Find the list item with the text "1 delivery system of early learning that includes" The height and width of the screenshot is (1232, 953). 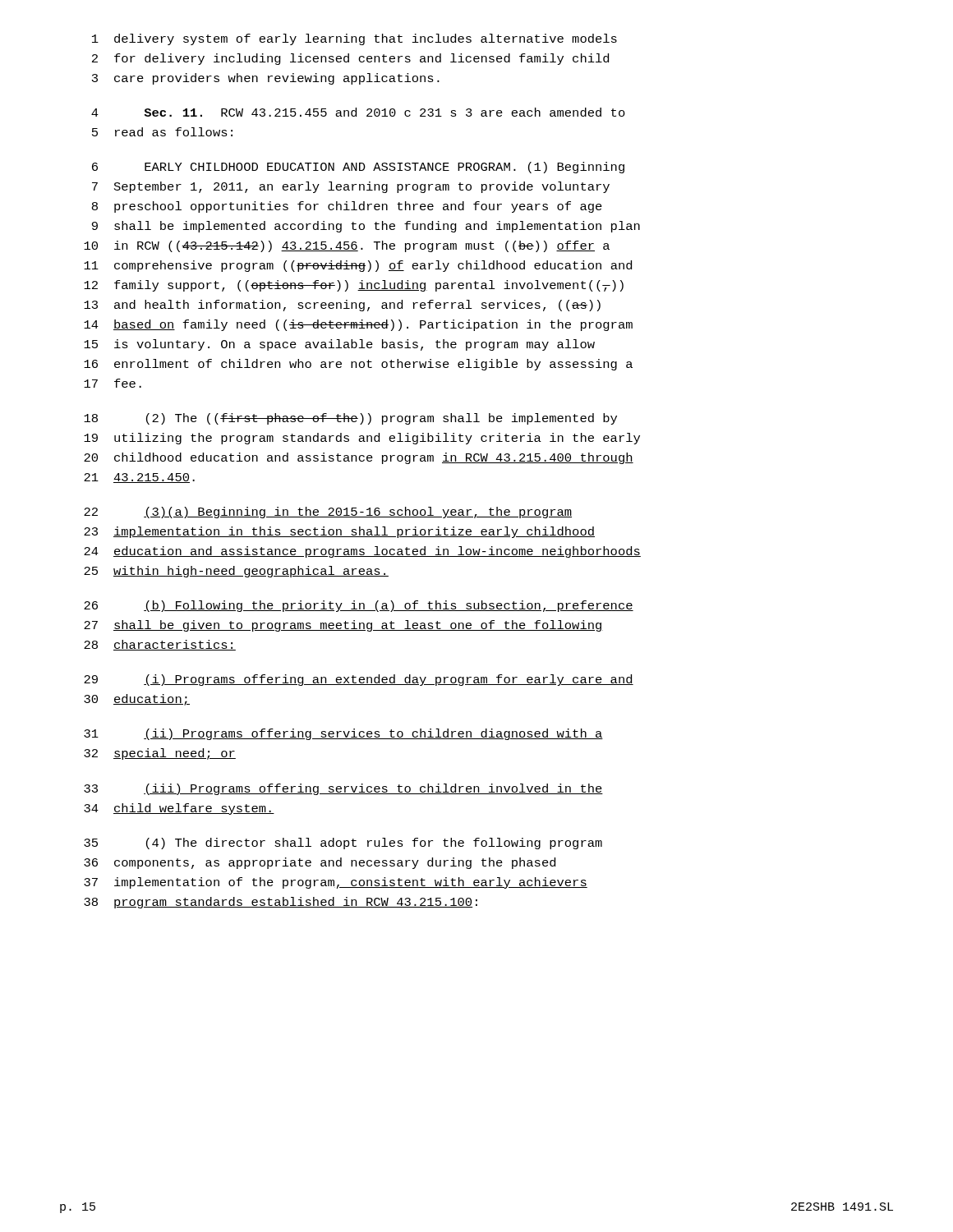click(x=476, y=39)
